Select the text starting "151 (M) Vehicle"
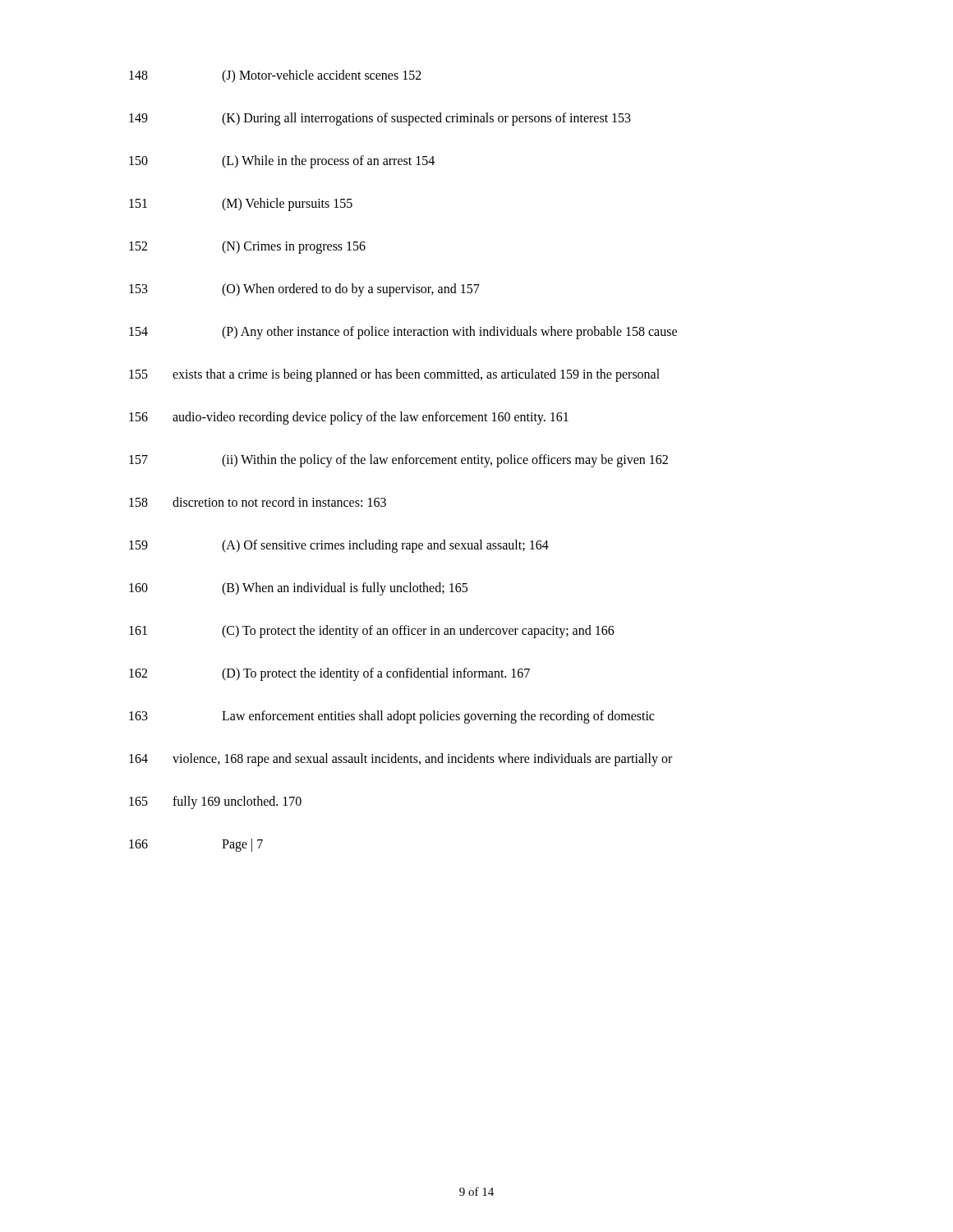 [241, 205]
